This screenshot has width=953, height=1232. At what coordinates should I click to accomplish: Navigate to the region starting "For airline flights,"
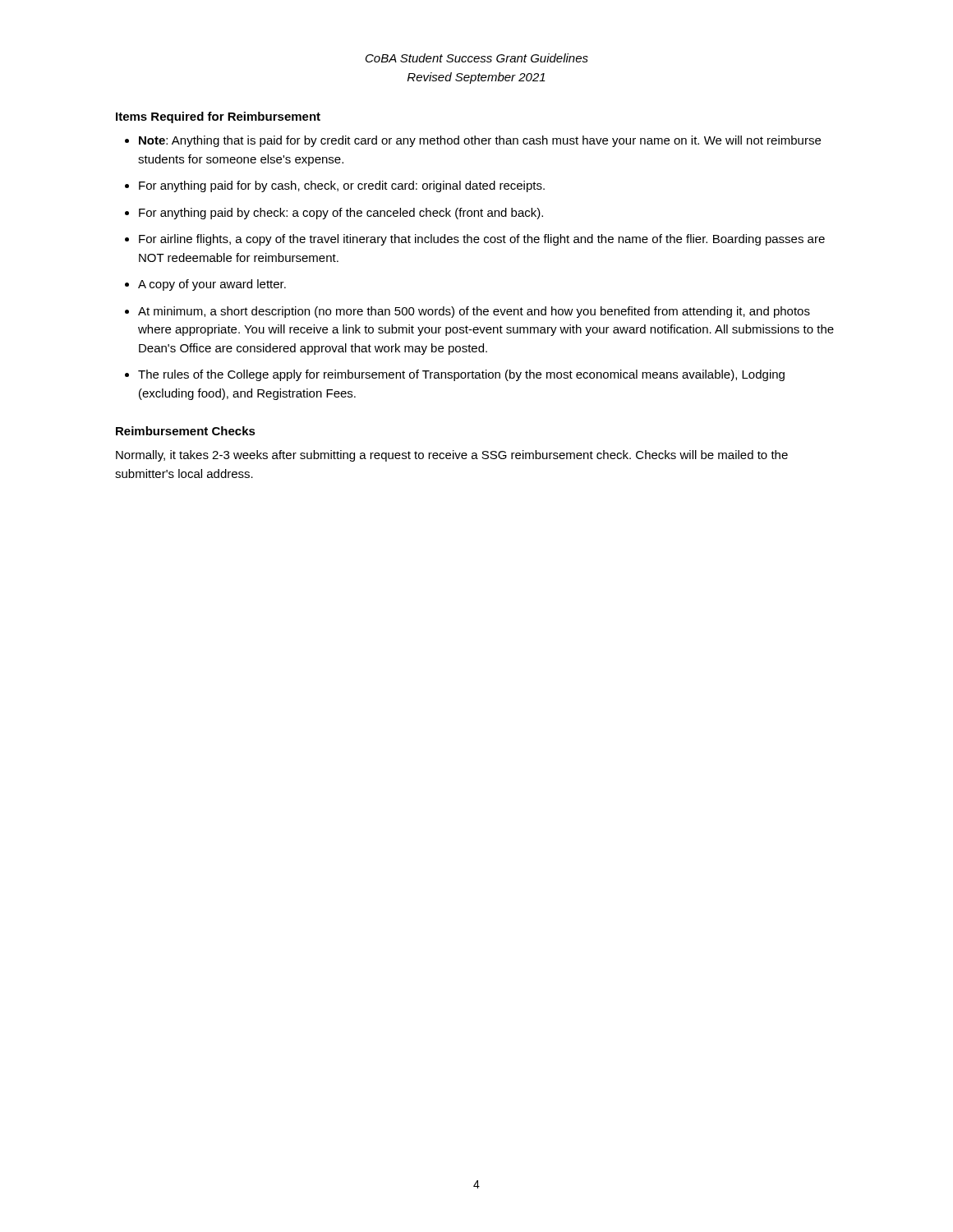coord(482,248)
